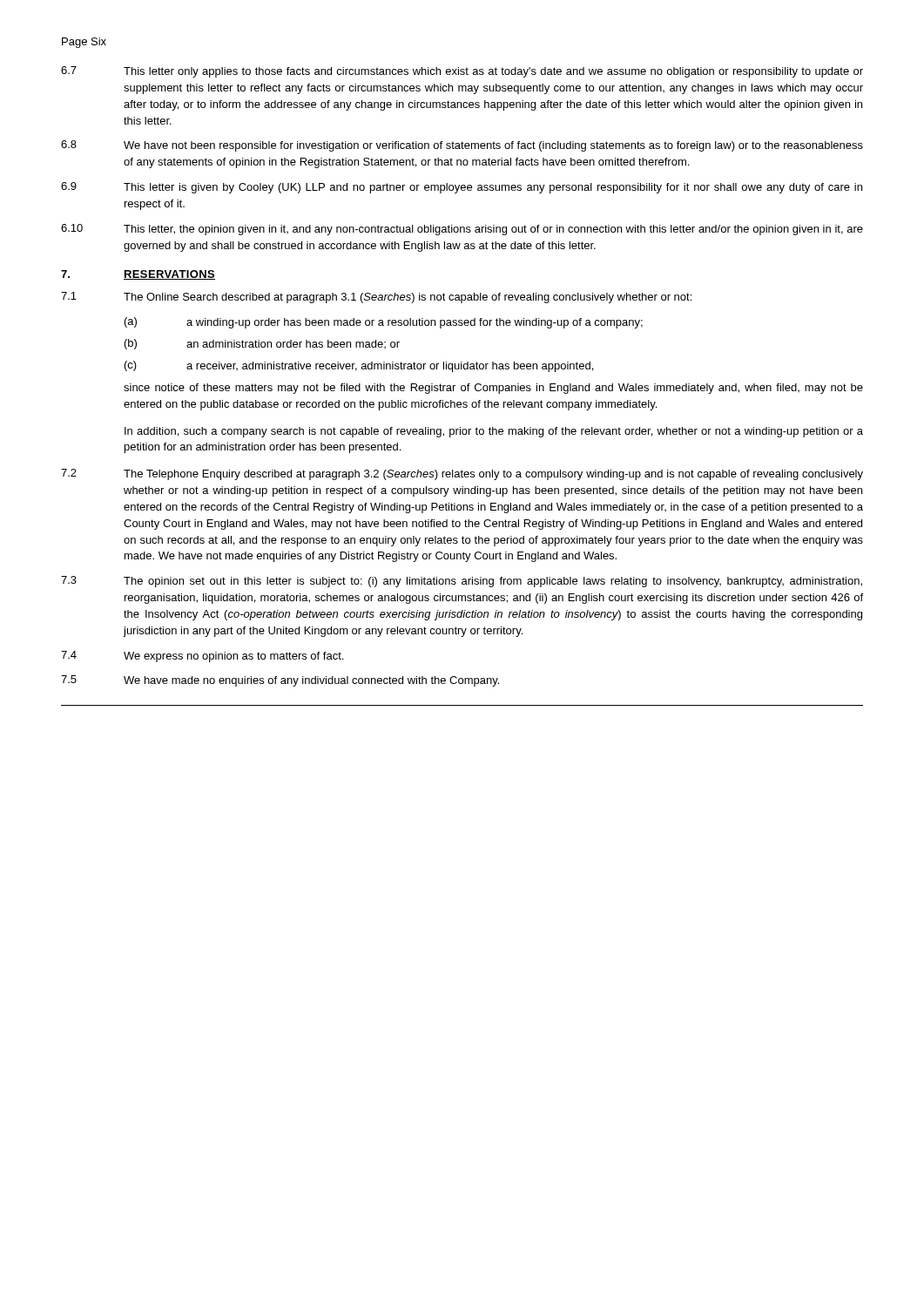The image size is (924, 1307).
Task: Select the list item containing "(b) an administration order has been made;"
Action: click(262, 344)
